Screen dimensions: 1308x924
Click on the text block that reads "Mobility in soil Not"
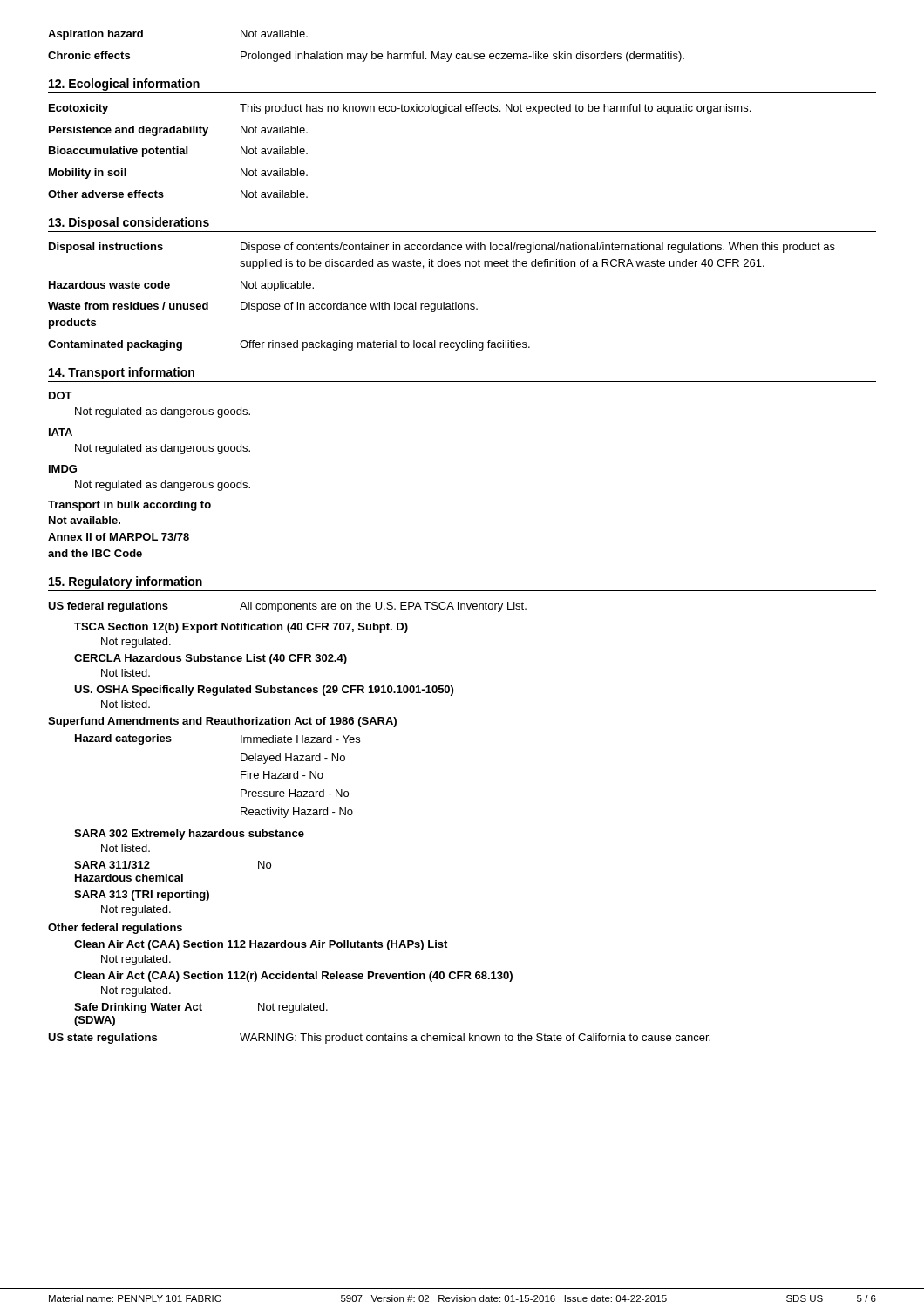[x=83, y=173]
